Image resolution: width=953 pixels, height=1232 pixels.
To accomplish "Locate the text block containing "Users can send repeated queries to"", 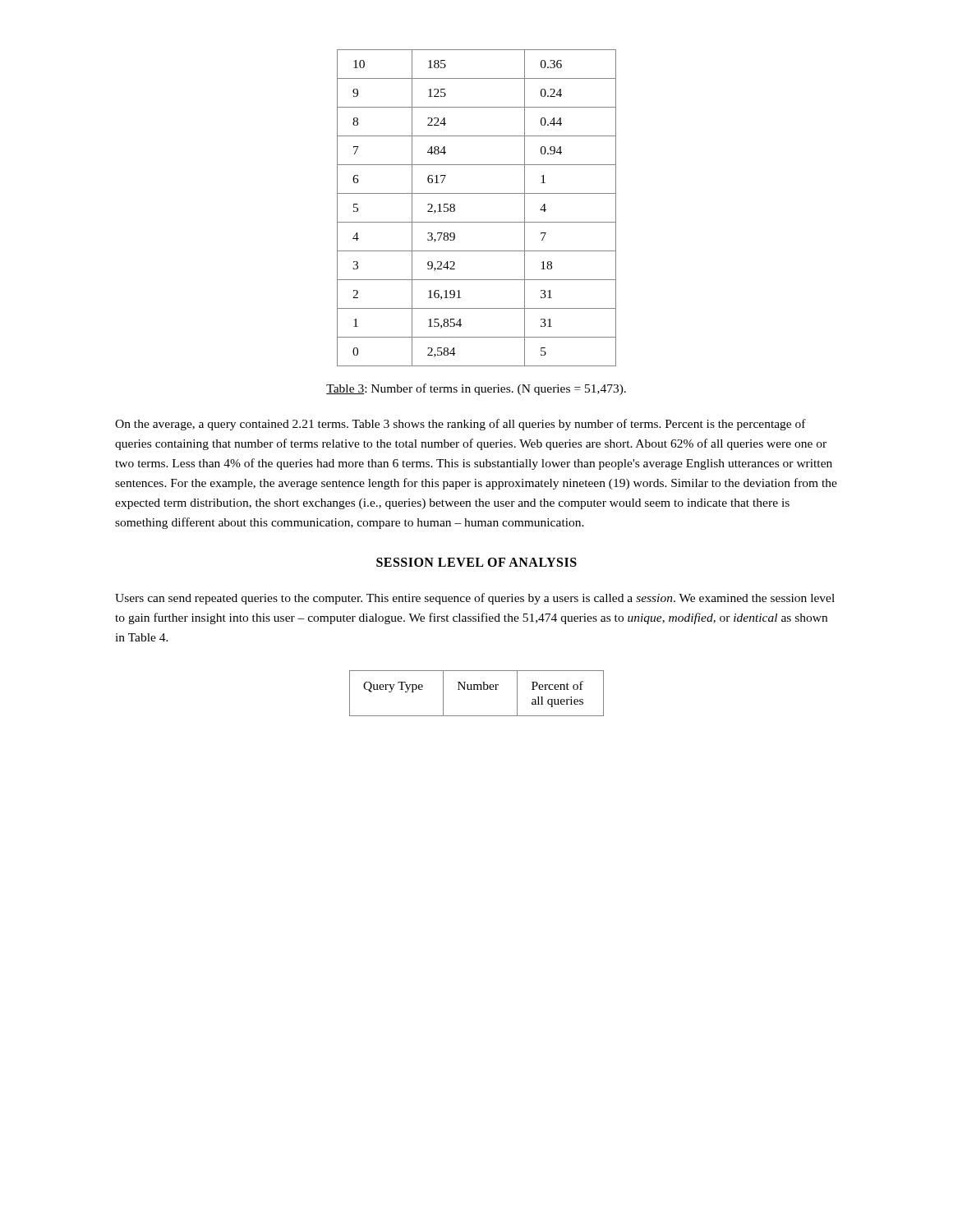I will [475, 617].
